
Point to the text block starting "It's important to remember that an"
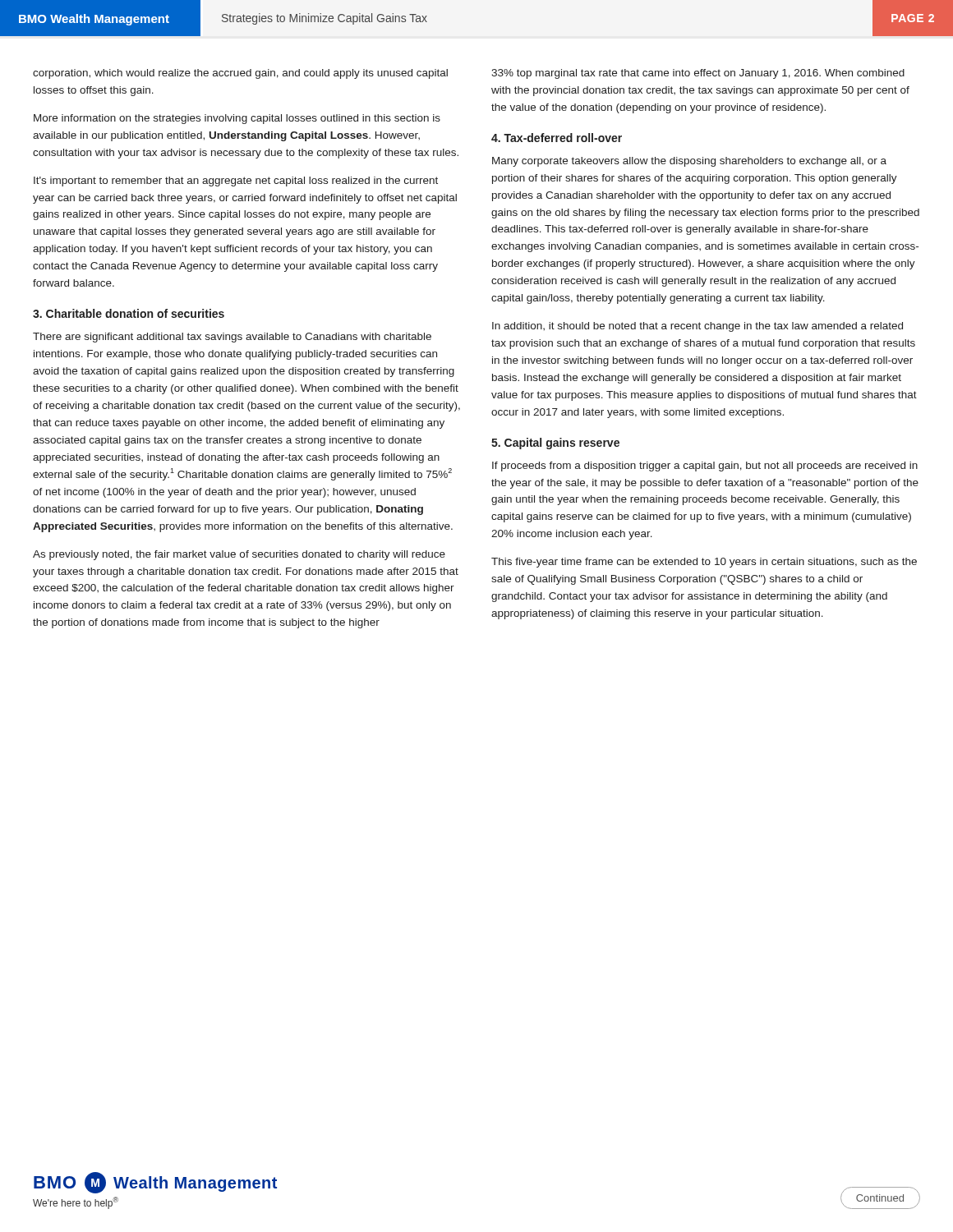(x=247, y=232)
